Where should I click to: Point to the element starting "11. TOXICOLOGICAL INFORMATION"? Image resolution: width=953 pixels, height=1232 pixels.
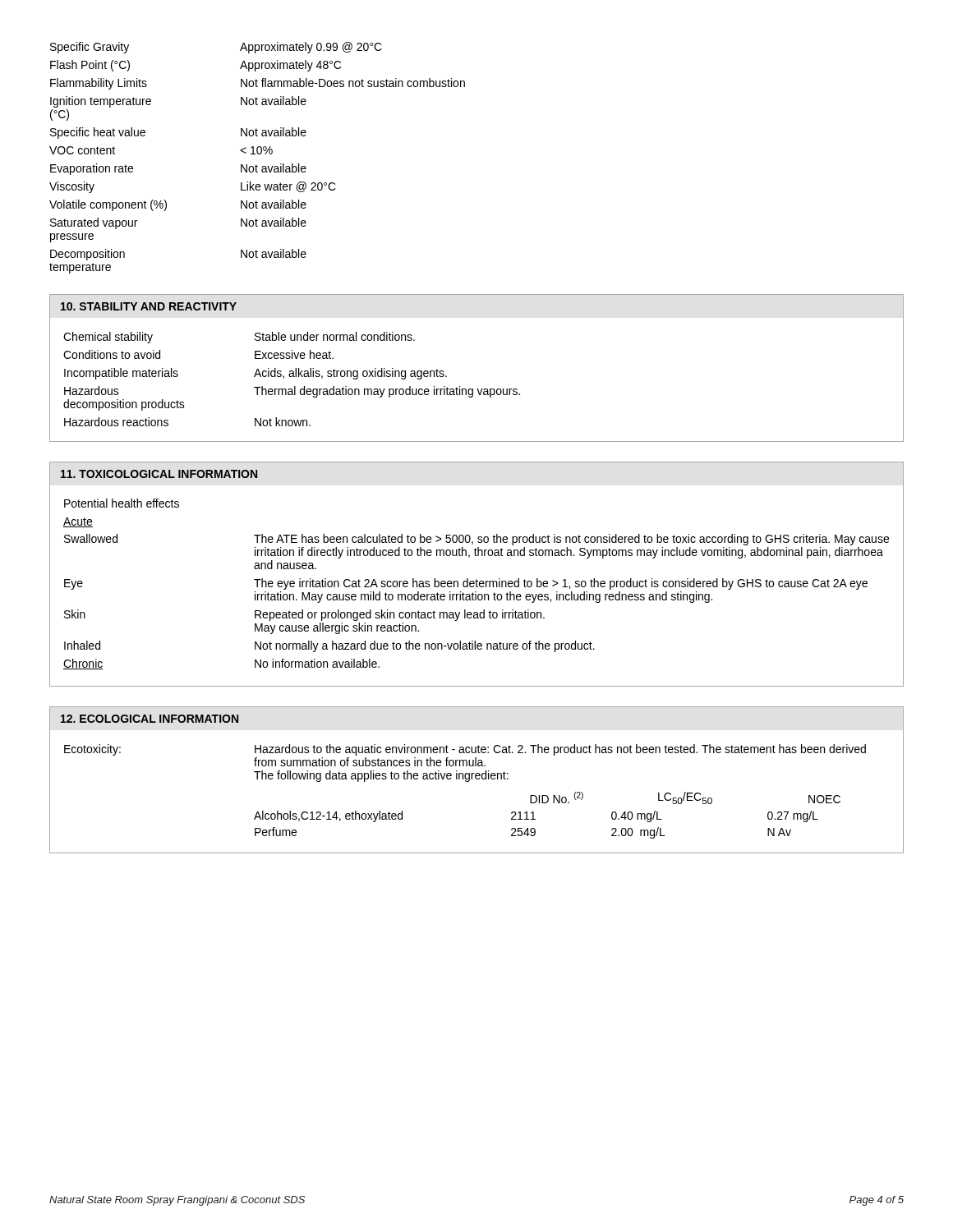(159, 474)
